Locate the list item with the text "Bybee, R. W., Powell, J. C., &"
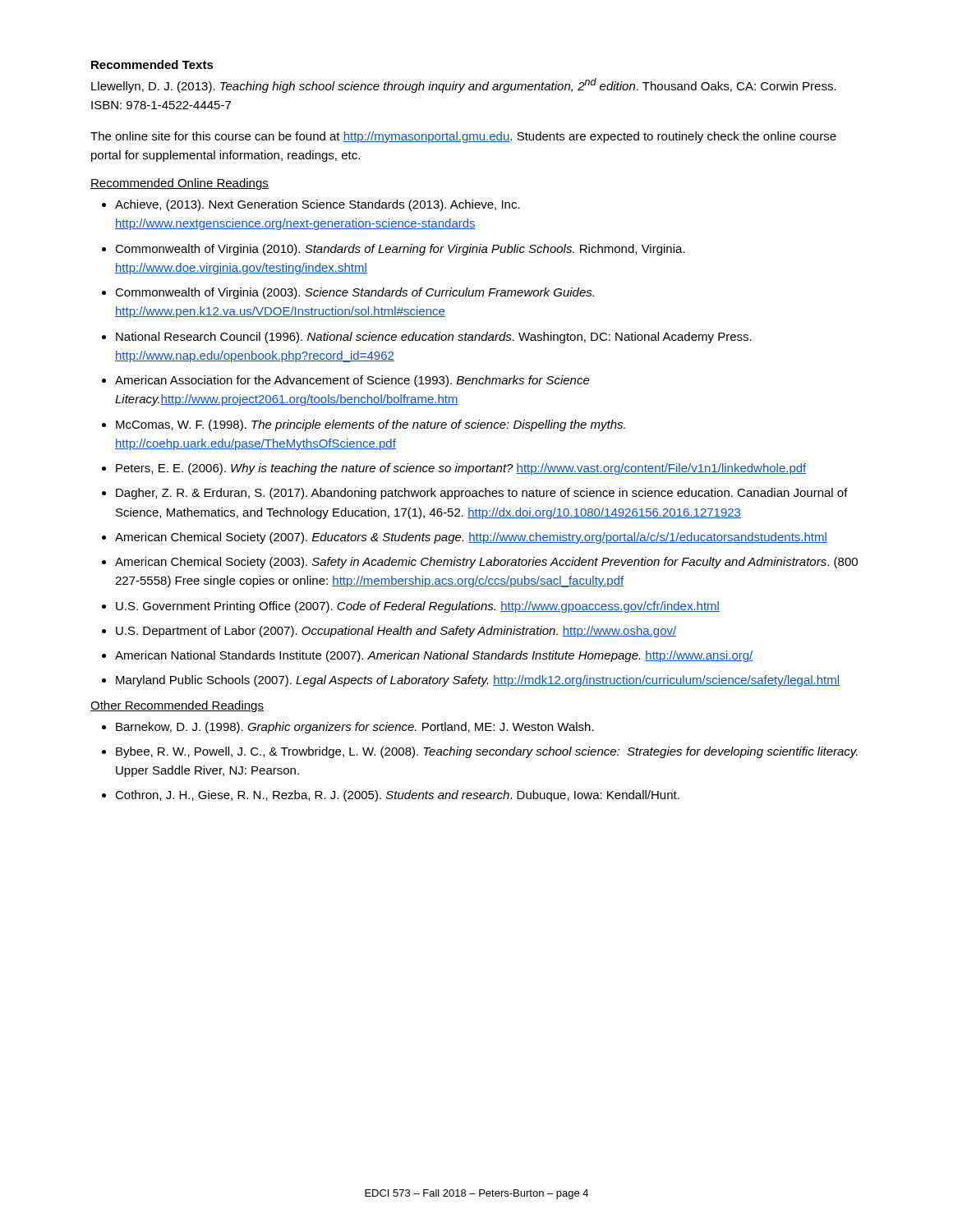Viewport: 953px width, 1232px height. 487,760
